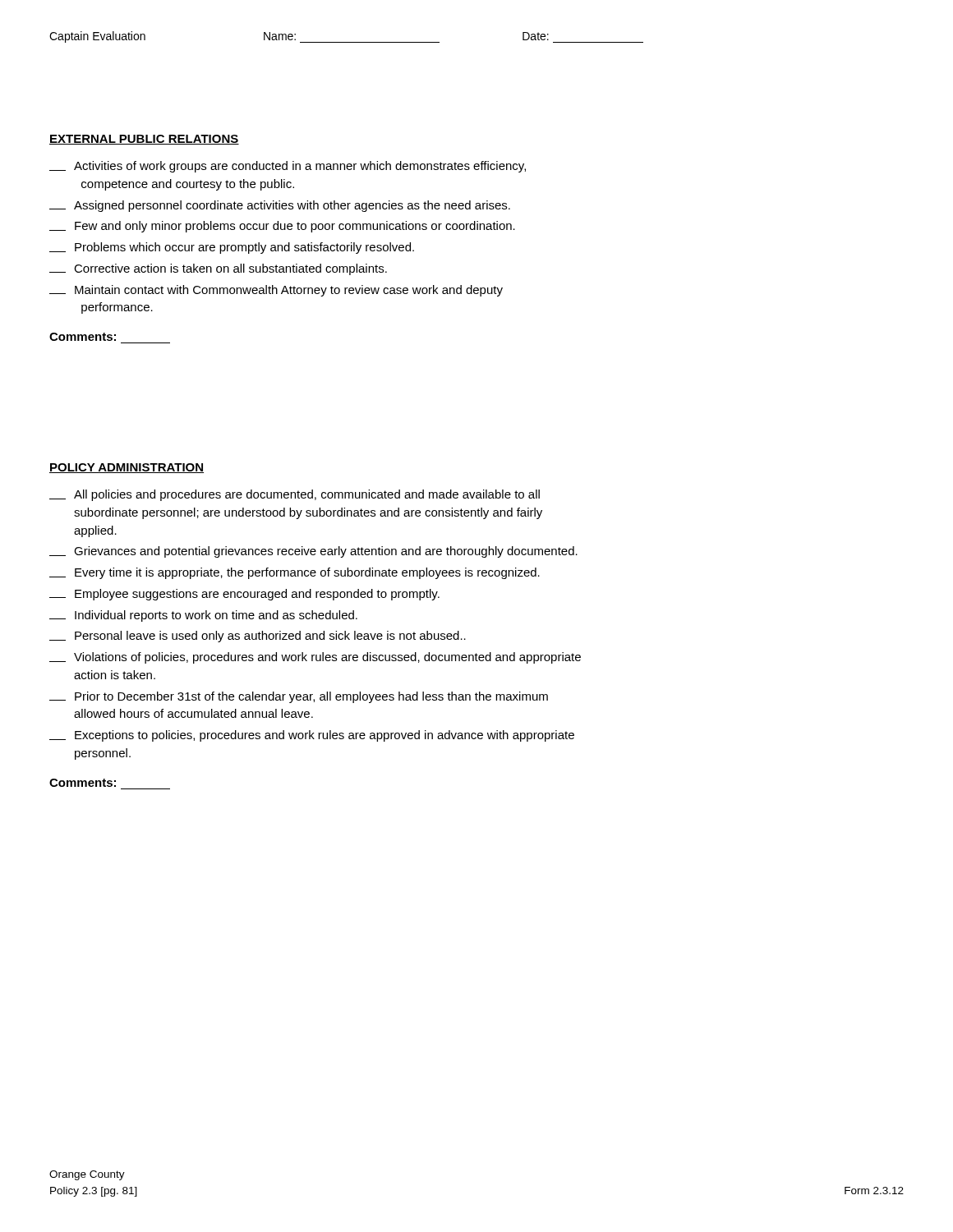The height and width of the screenshot is (1232, 953).
Task: Select the list item with the text "Maintain contact with Commonwealth Attorney to review case"
Action: click(476, 298)
